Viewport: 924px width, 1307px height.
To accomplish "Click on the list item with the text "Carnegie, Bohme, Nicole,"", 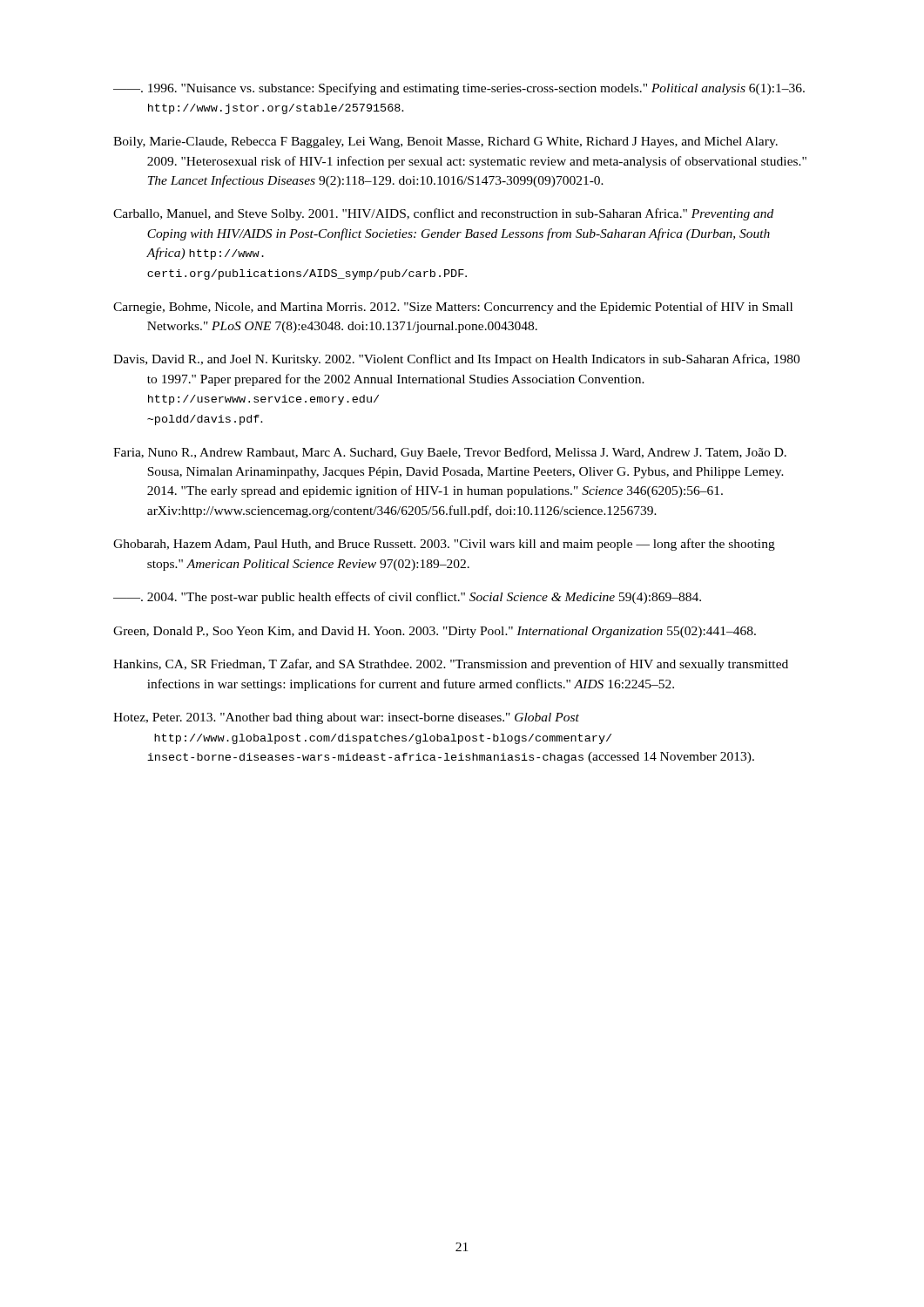I will [x=453, y=316].
